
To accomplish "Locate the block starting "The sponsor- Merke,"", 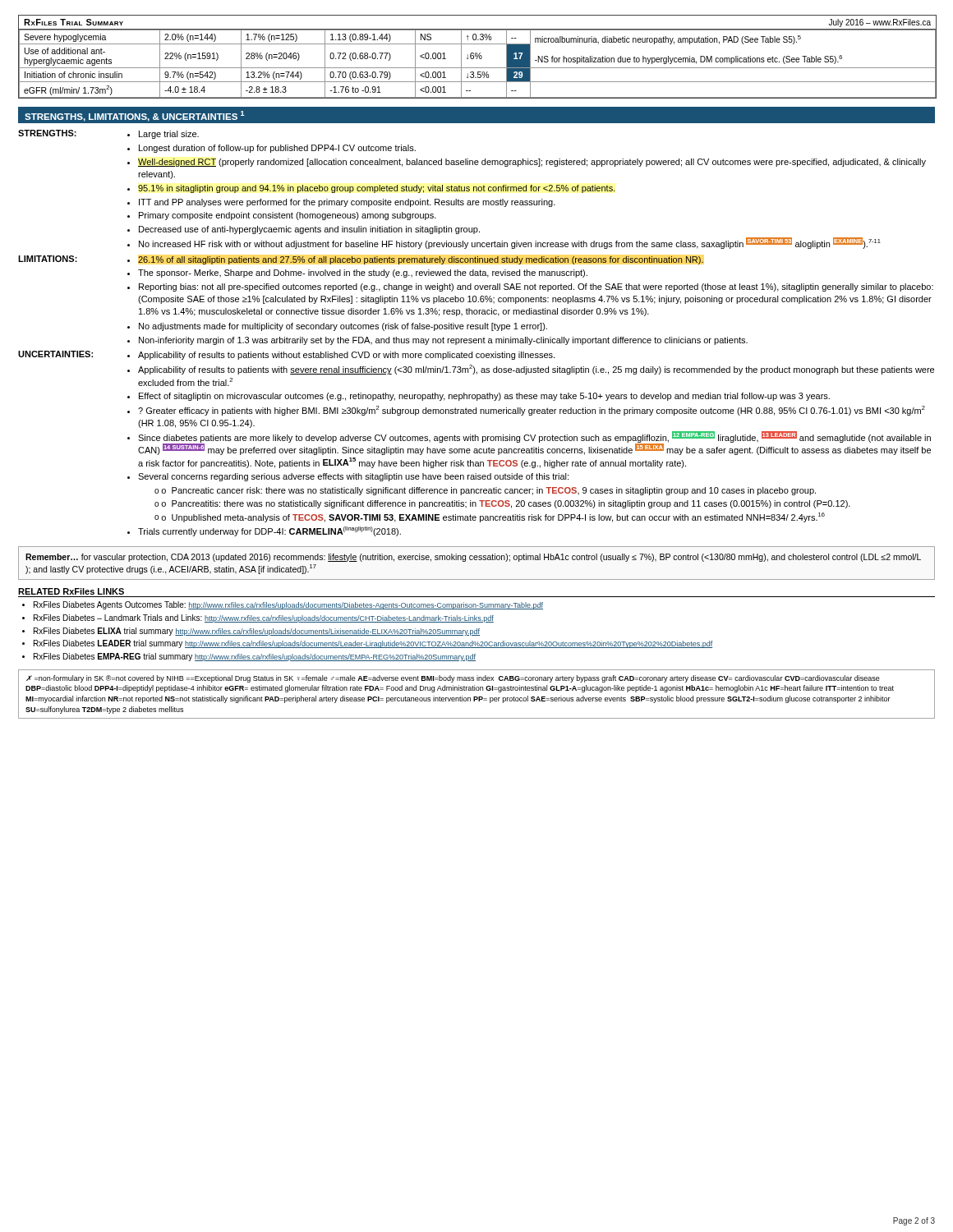I will [363, 273].
